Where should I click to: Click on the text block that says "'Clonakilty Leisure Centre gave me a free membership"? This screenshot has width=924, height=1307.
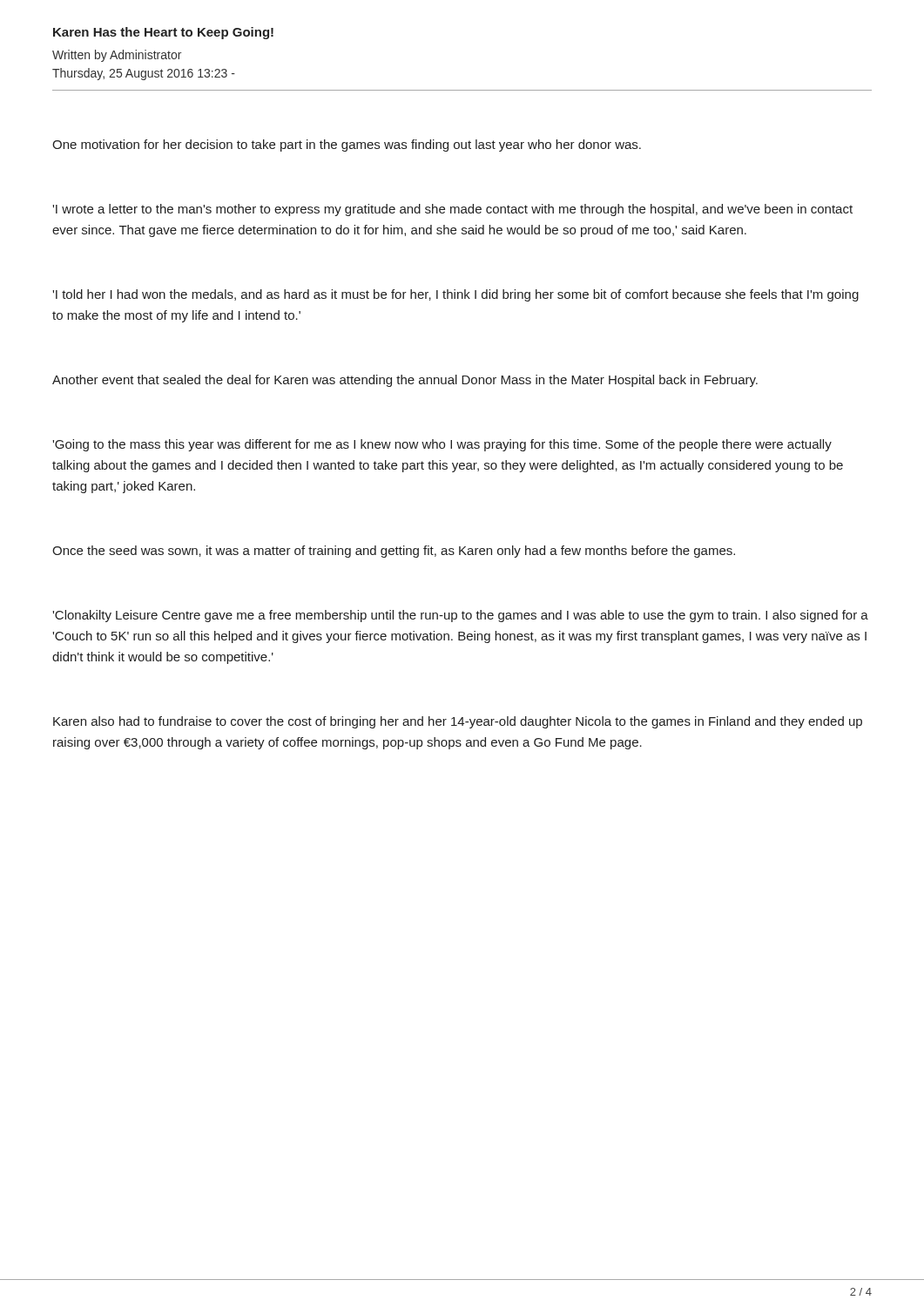pyautogui.click(x=462, y=636)
